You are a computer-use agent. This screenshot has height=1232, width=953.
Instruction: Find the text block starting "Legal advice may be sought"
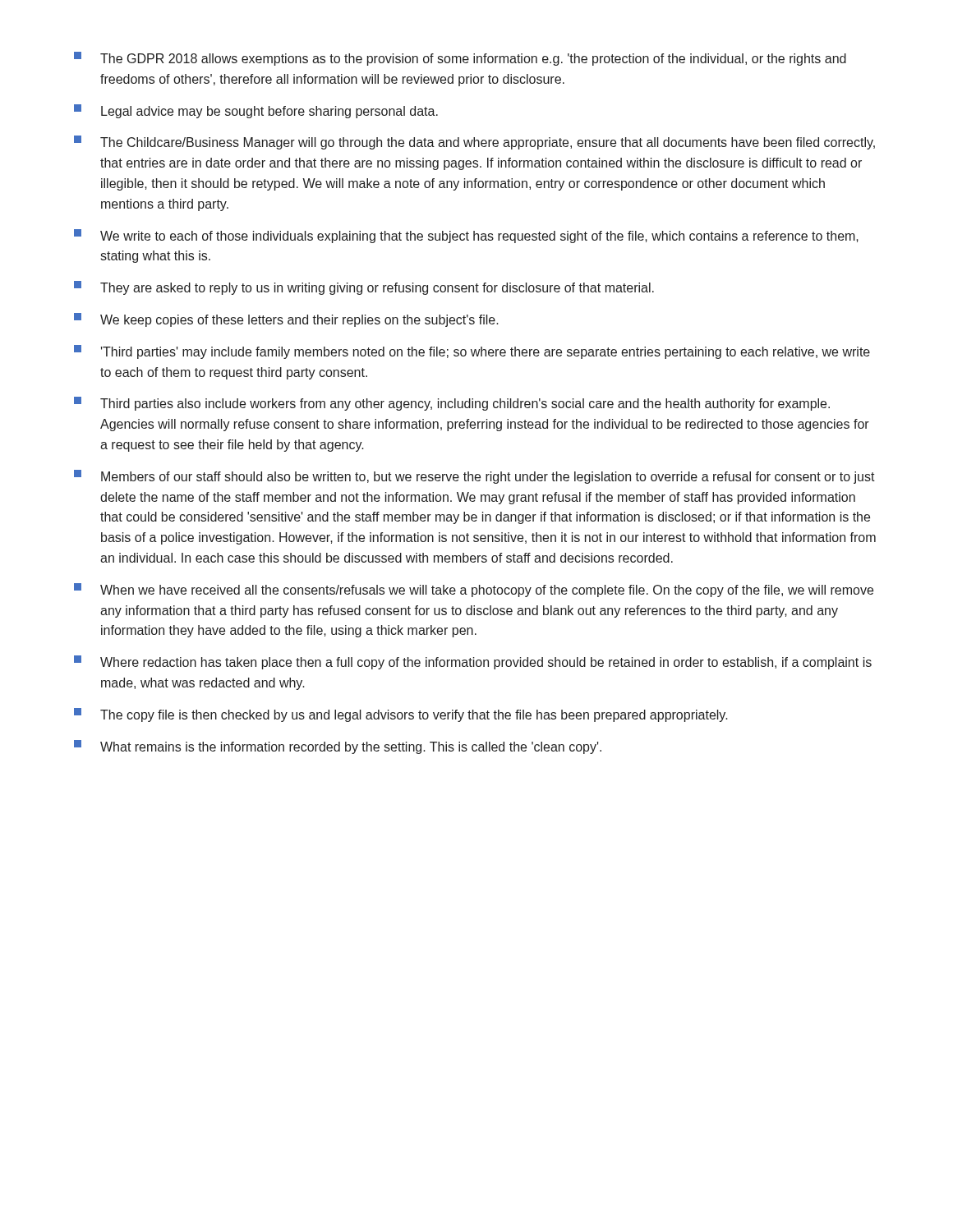tap(256, 111)
